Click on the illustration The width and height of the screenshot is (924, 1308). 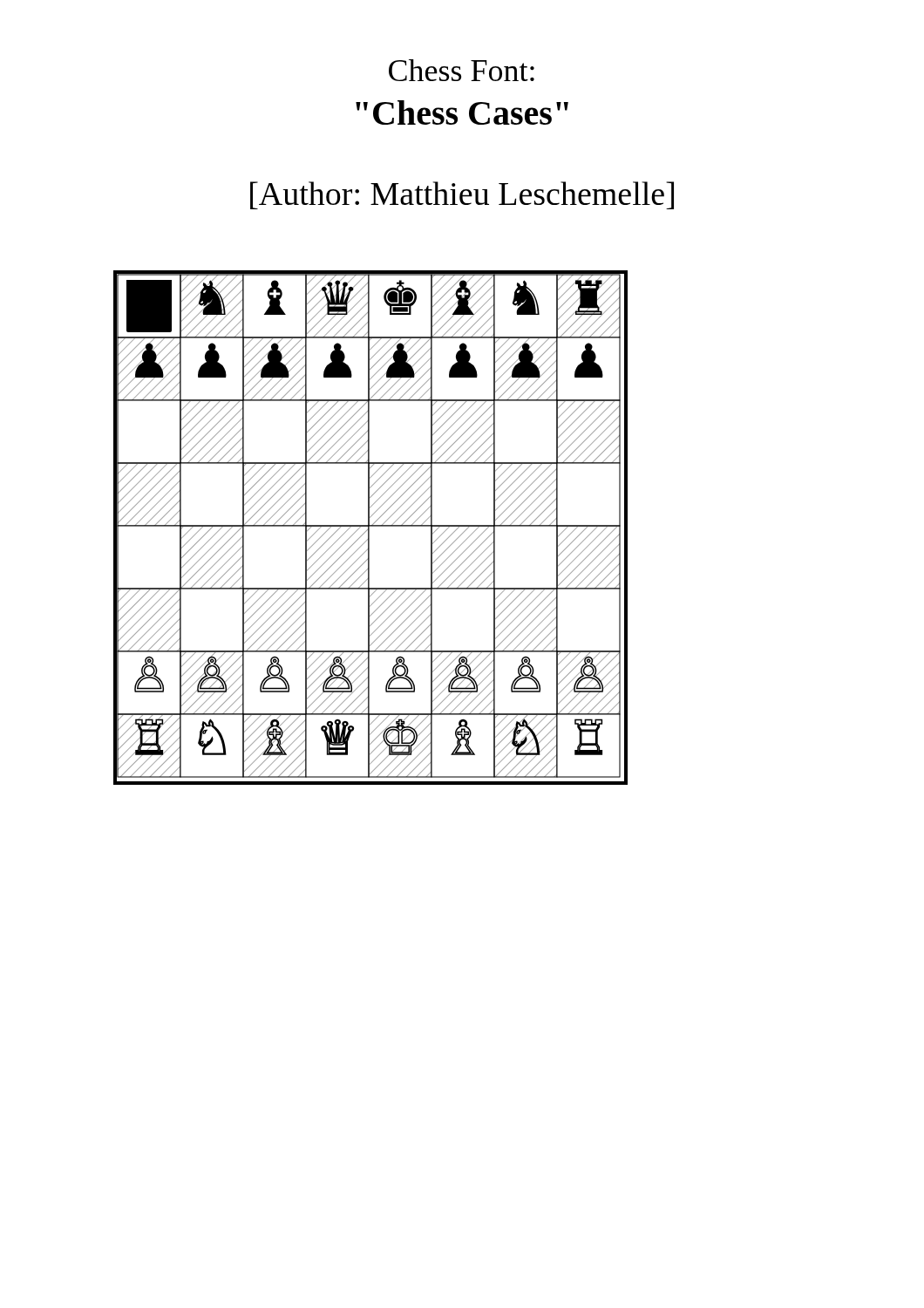tap(370, 528)
